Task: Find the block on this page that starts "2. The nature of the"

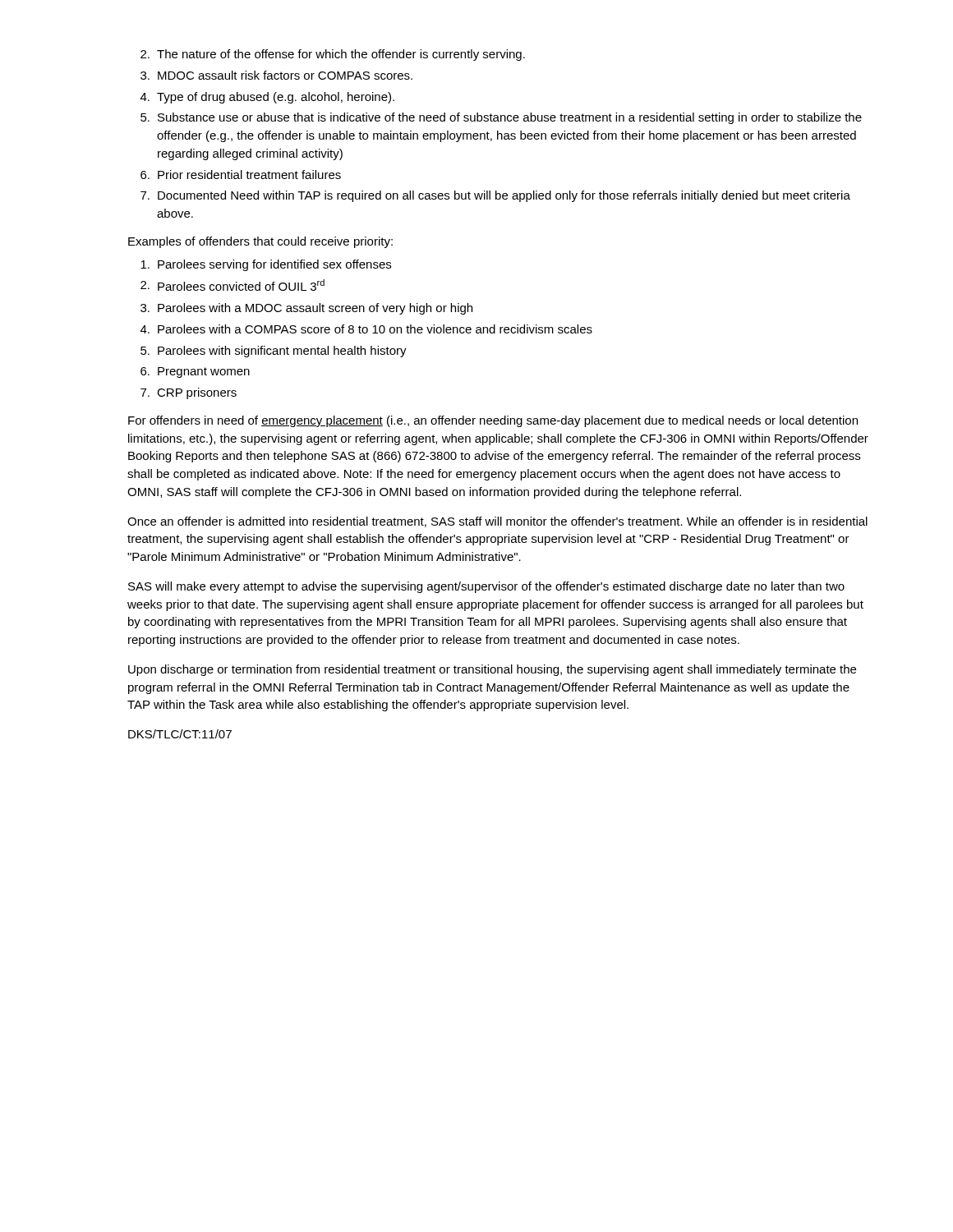Action: pyautogui.click(x=499, y=54)
